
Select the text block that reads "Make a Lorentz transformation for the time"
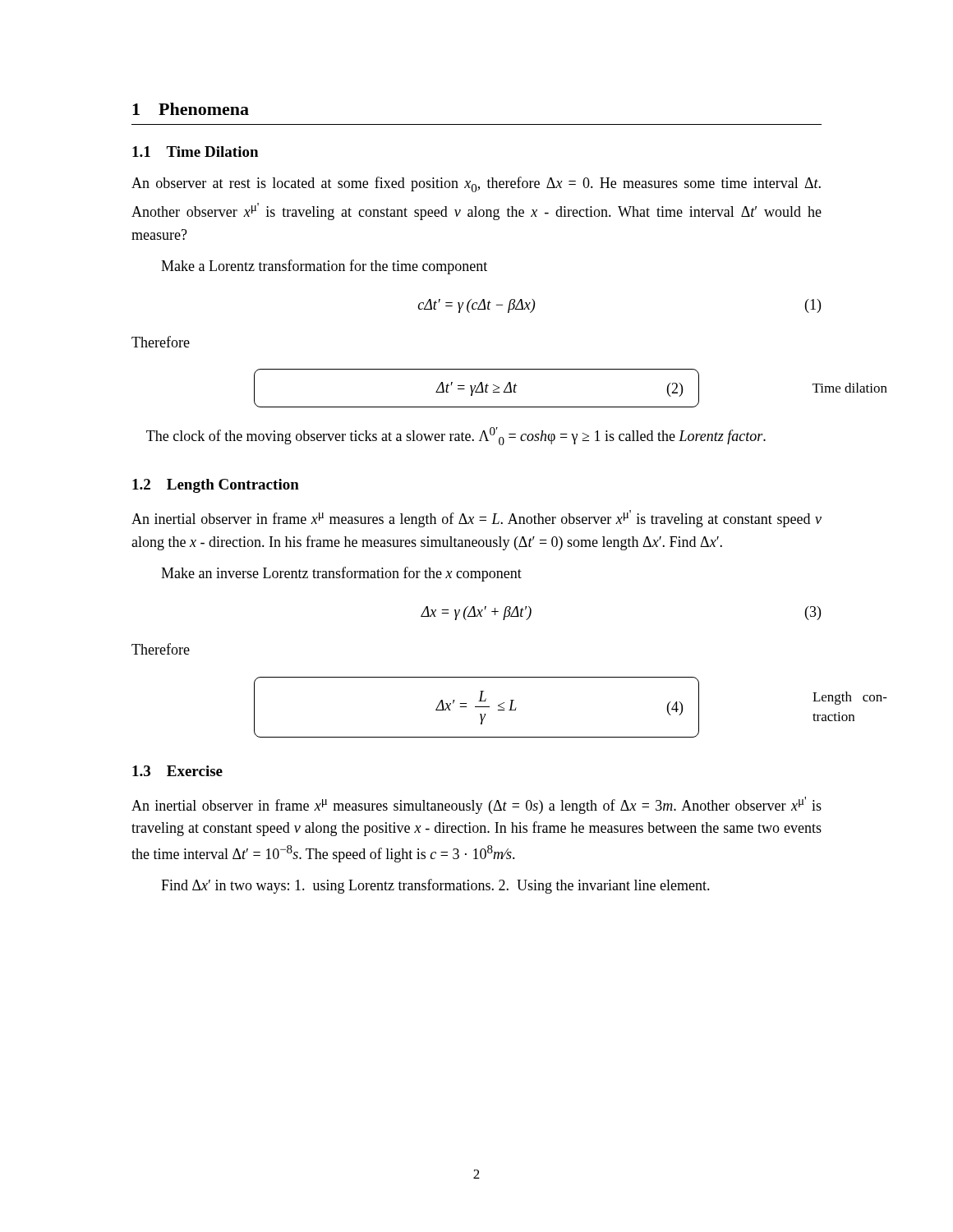pyautogui.click(x=324, y=266)
